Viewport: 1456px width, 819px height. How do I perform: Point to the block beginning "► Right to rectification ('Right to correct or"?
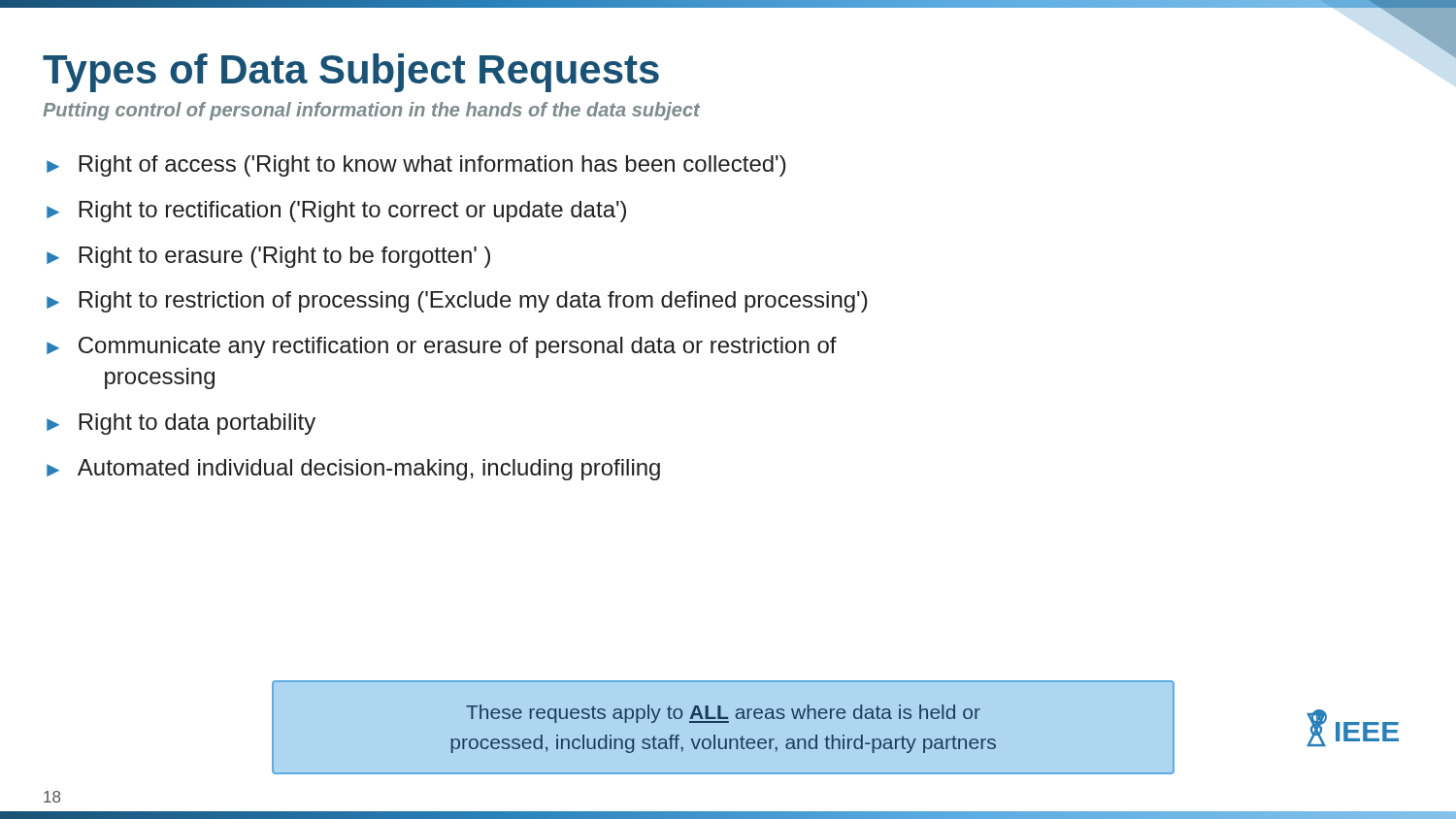[336, 212]
